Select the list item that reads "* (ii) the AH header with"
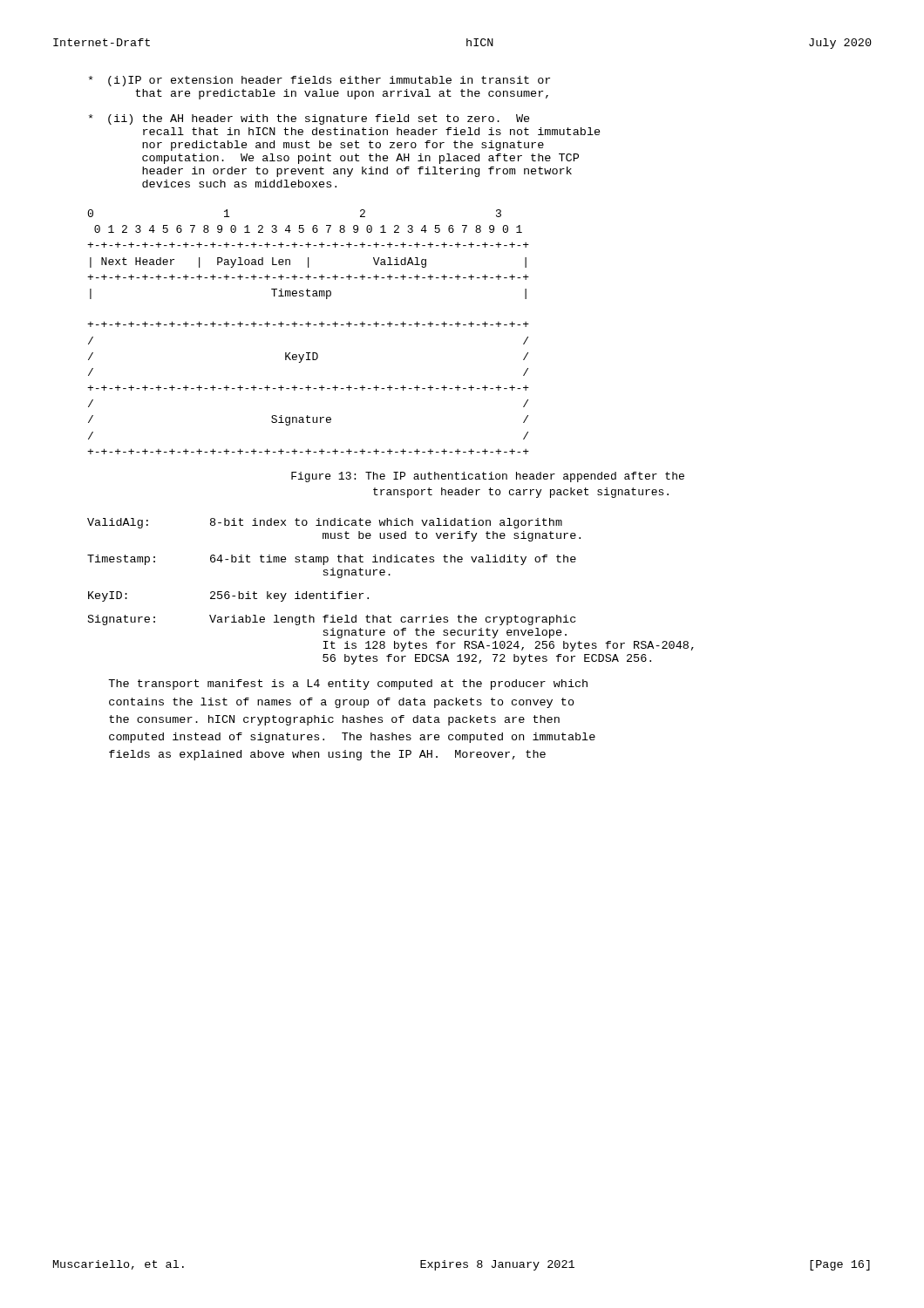 pyautogui.click(x=471, y=152)
